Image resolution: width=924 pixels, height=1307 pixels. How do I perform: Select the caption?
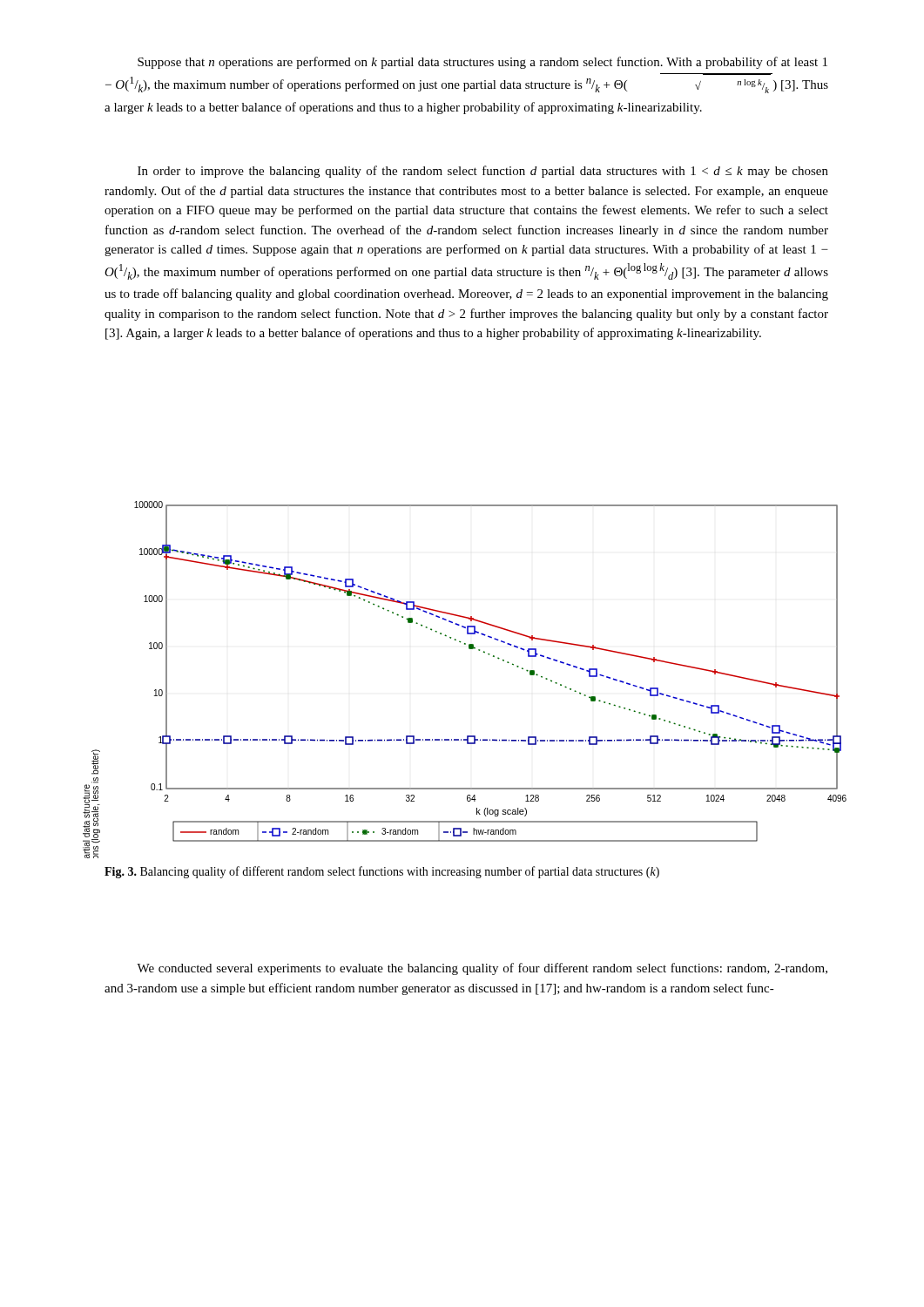coord(466,872)
